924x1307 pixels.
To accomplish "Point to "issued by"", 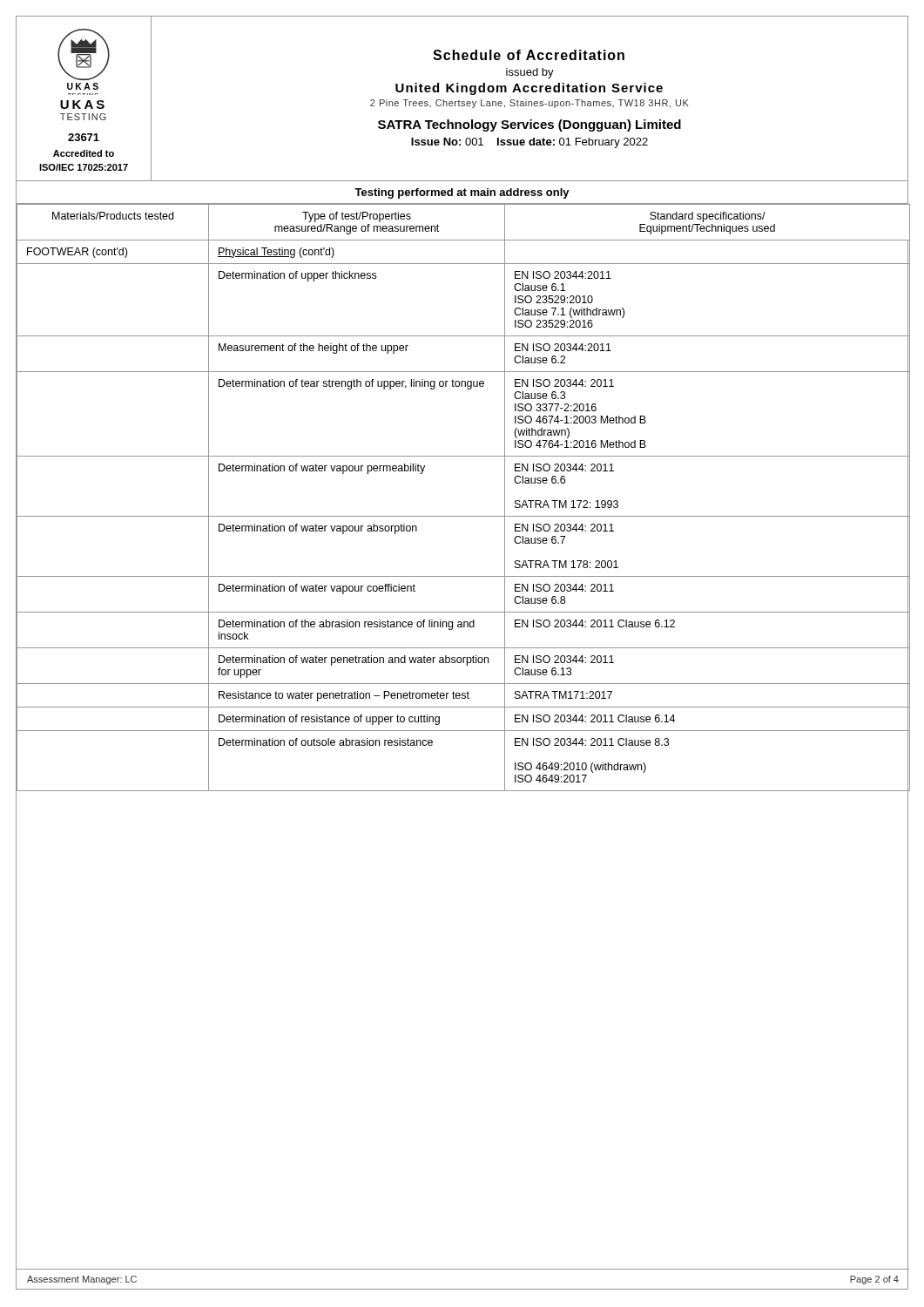I will point(529,72).
